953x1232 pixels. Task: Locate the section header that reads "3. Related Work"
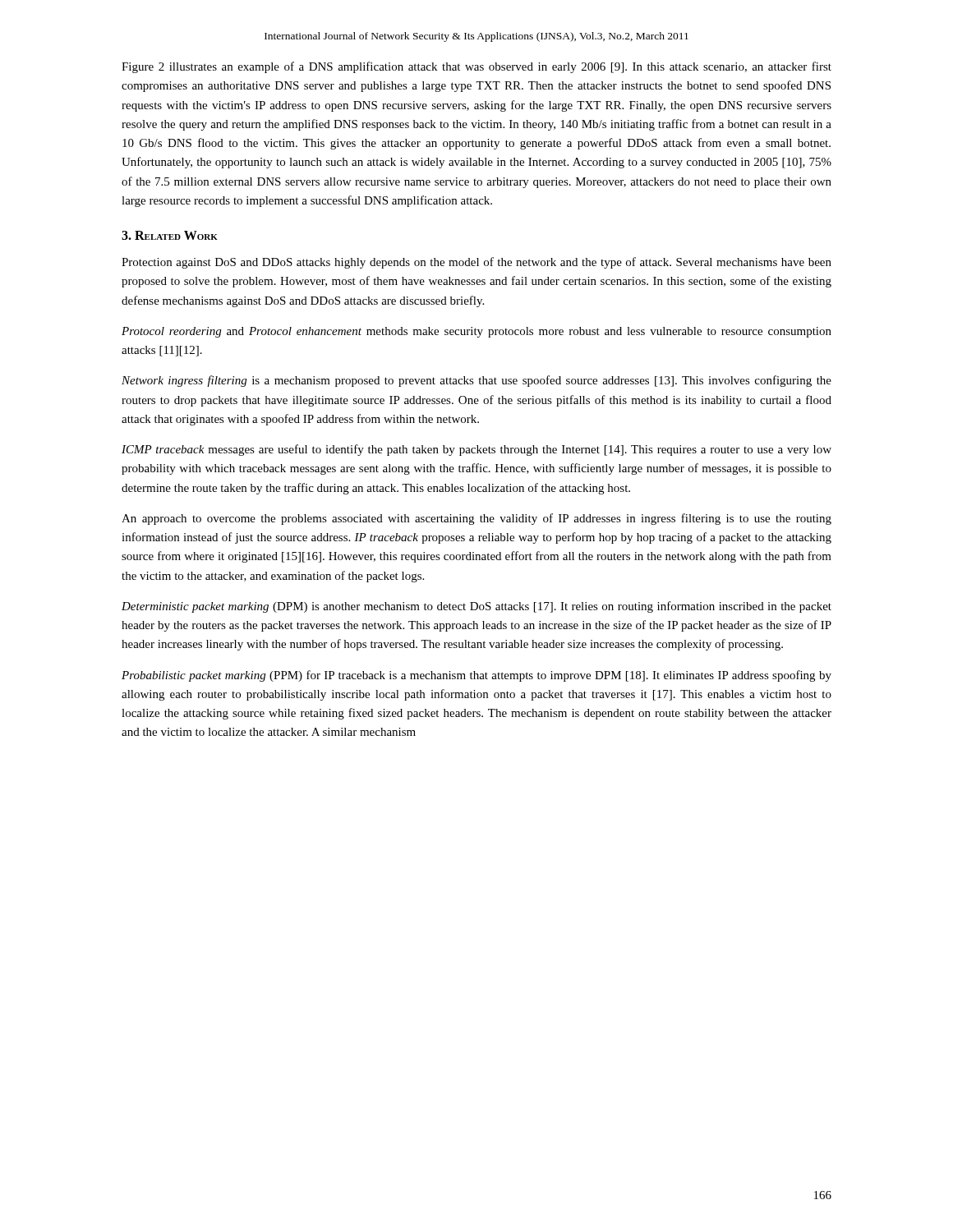pos(170,235)
